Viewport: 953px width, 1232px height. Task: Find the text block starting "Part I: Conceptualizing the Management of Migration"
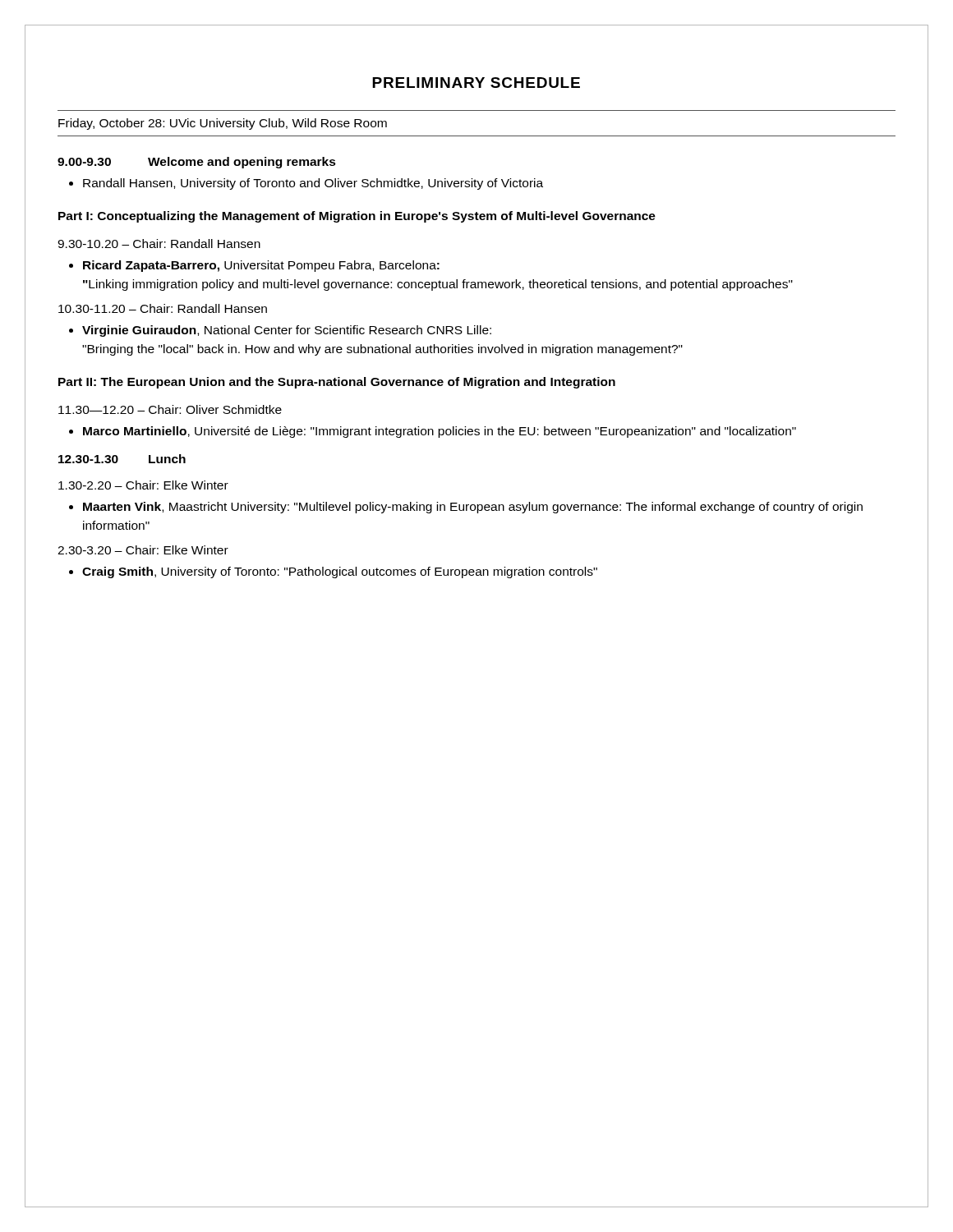(357, 216)
